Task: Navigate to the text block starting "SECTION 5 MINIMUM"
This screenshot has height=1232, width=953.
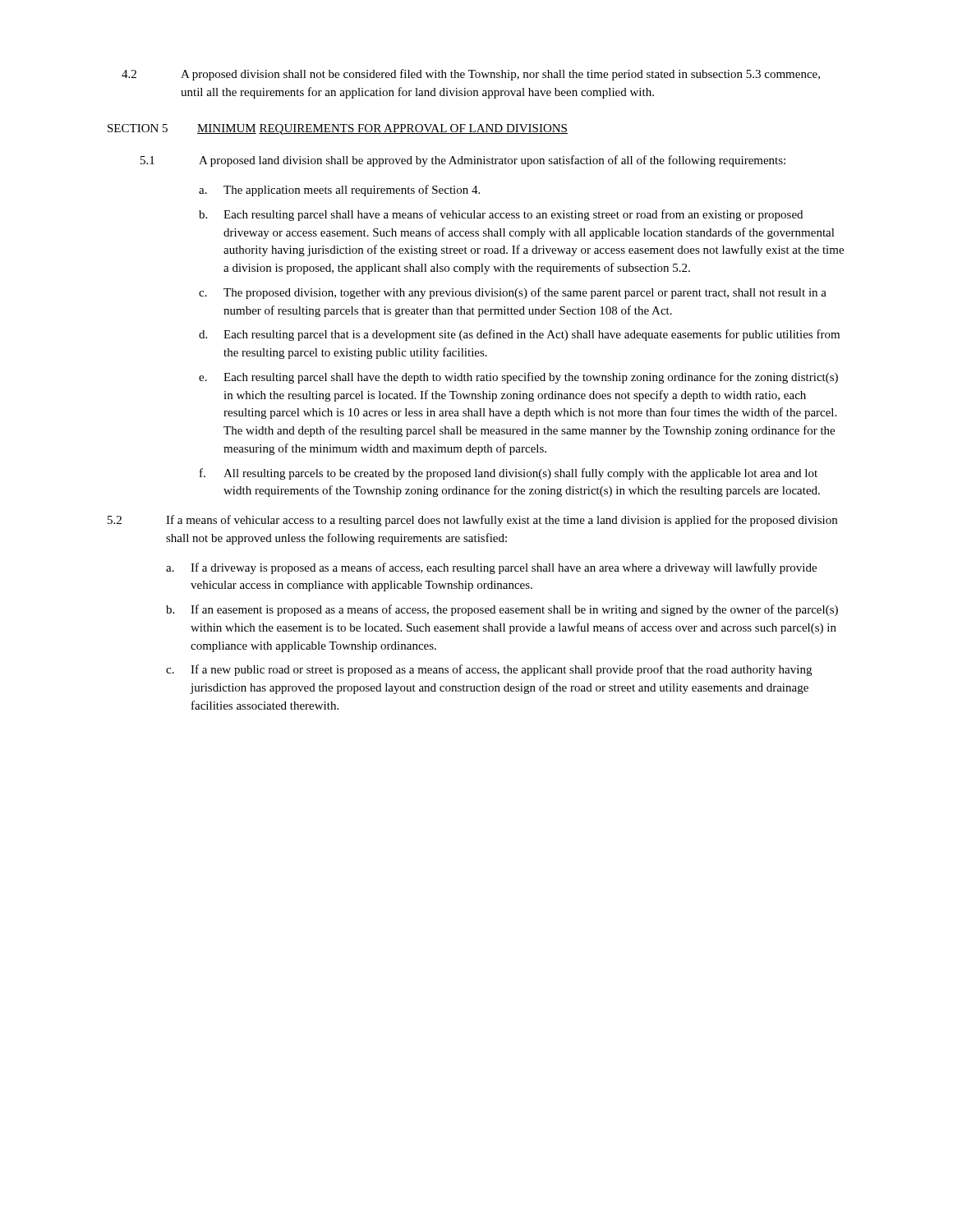Action: pyautogui.click(x=476, y=128)
